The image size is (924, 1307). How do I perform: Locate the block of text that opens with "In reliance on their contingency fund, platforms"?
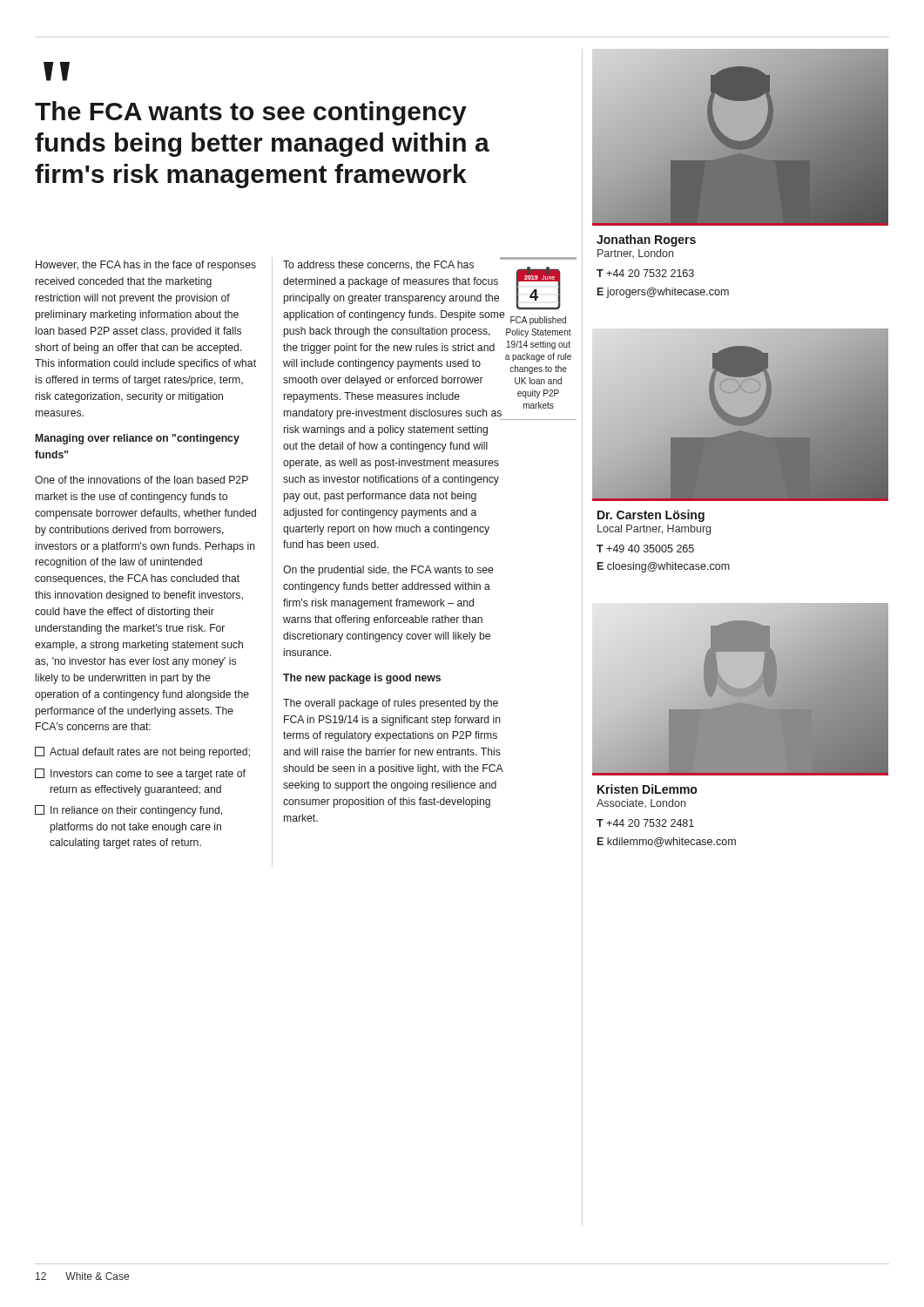[146, 827]
